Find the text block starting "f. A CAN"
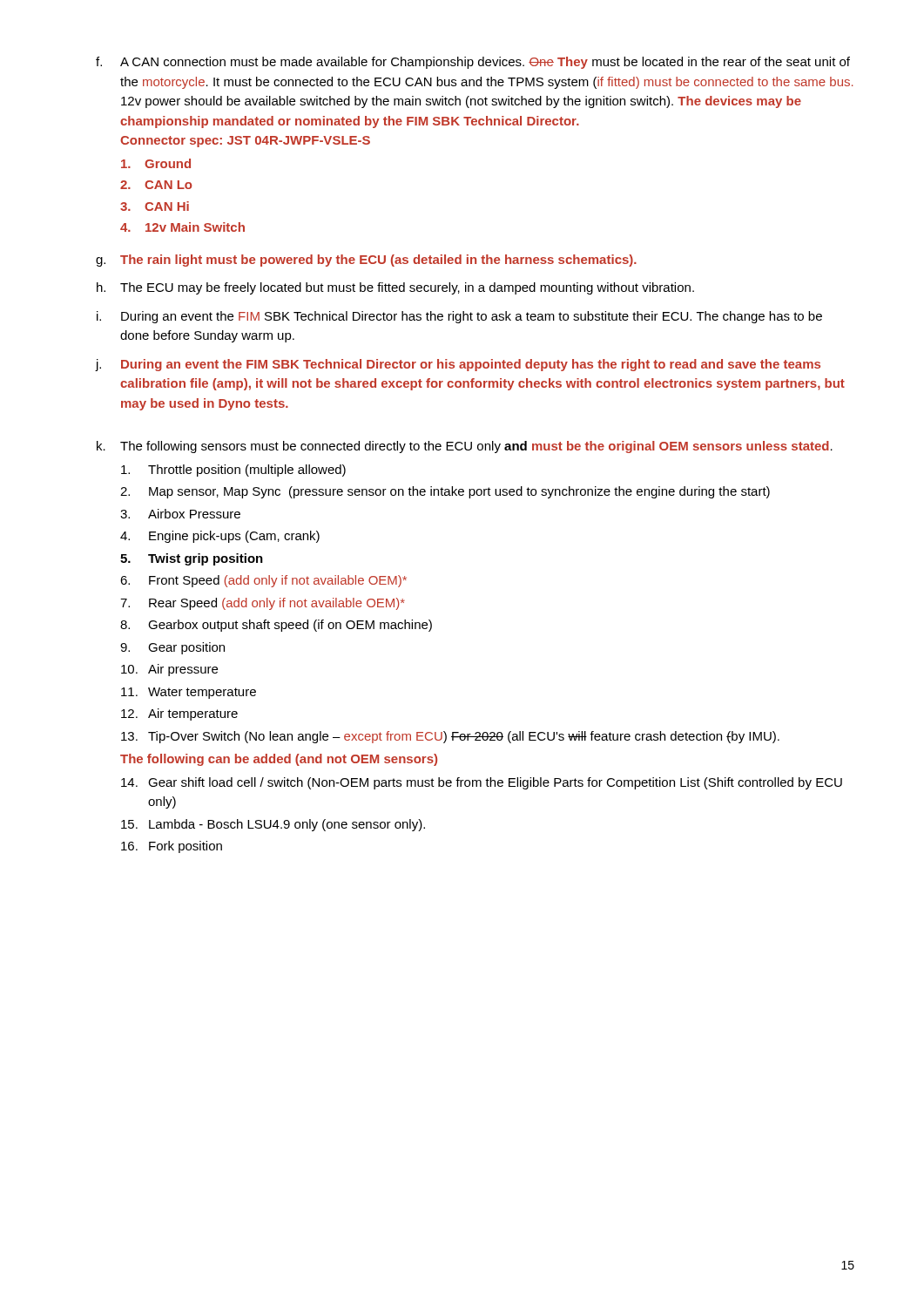This screenshot has height=1307, width=924. 473,63
